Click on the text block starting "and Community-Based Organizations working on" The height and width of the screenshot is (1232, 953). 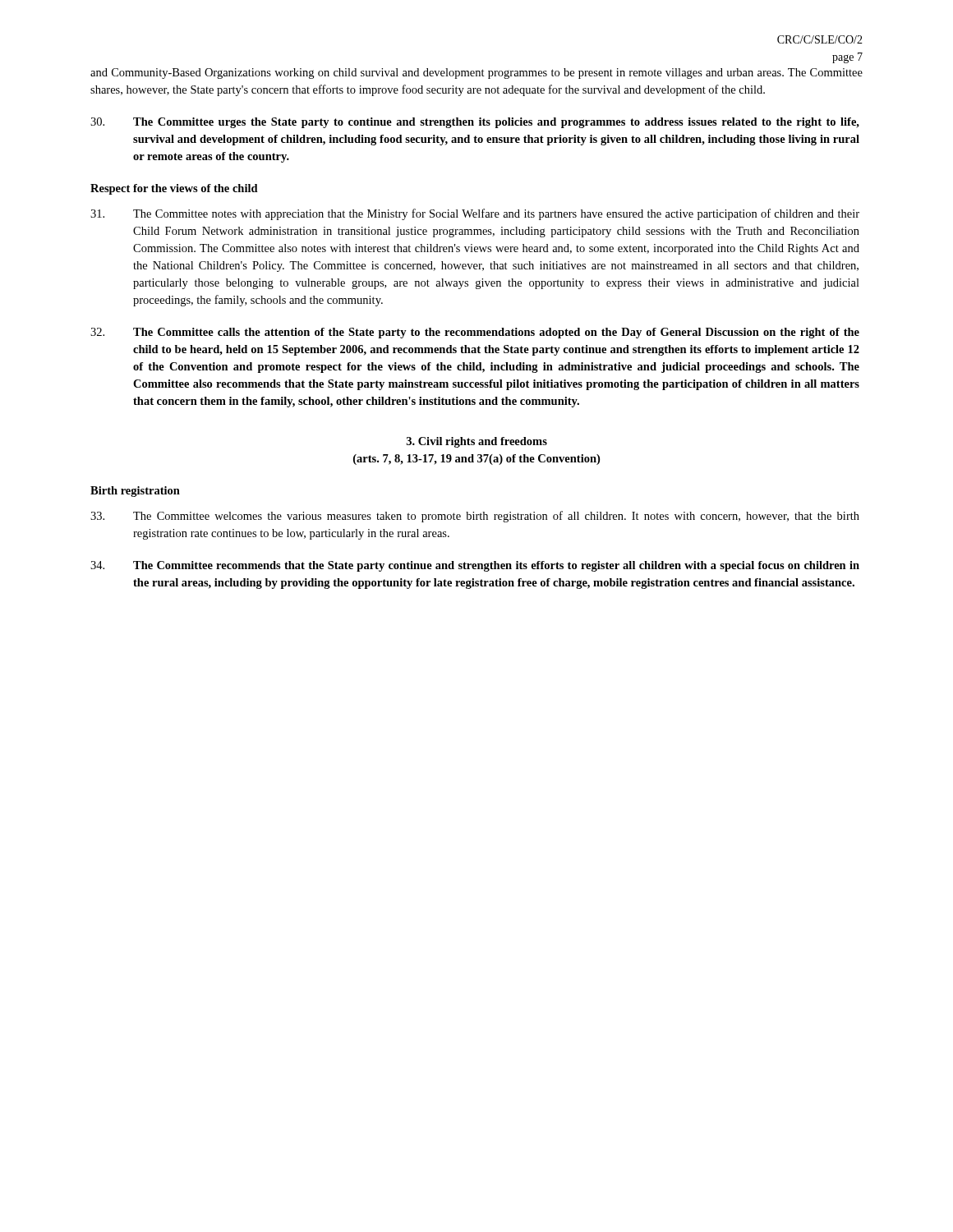click(476, 81)
